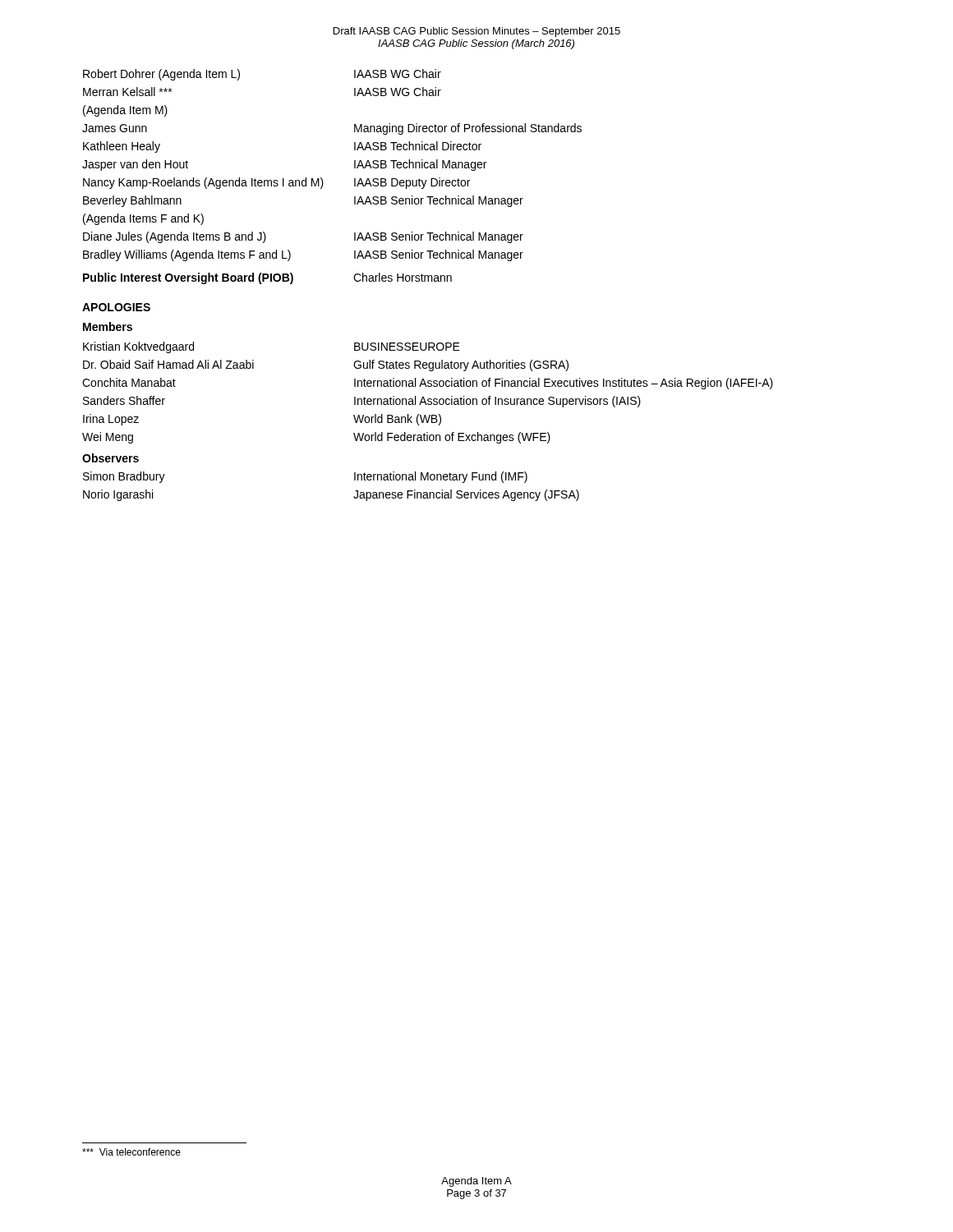
Task: Find the list item containing "Bradley Williams (Agenda Items F and L)"
Action: click(x=476, y=255)
